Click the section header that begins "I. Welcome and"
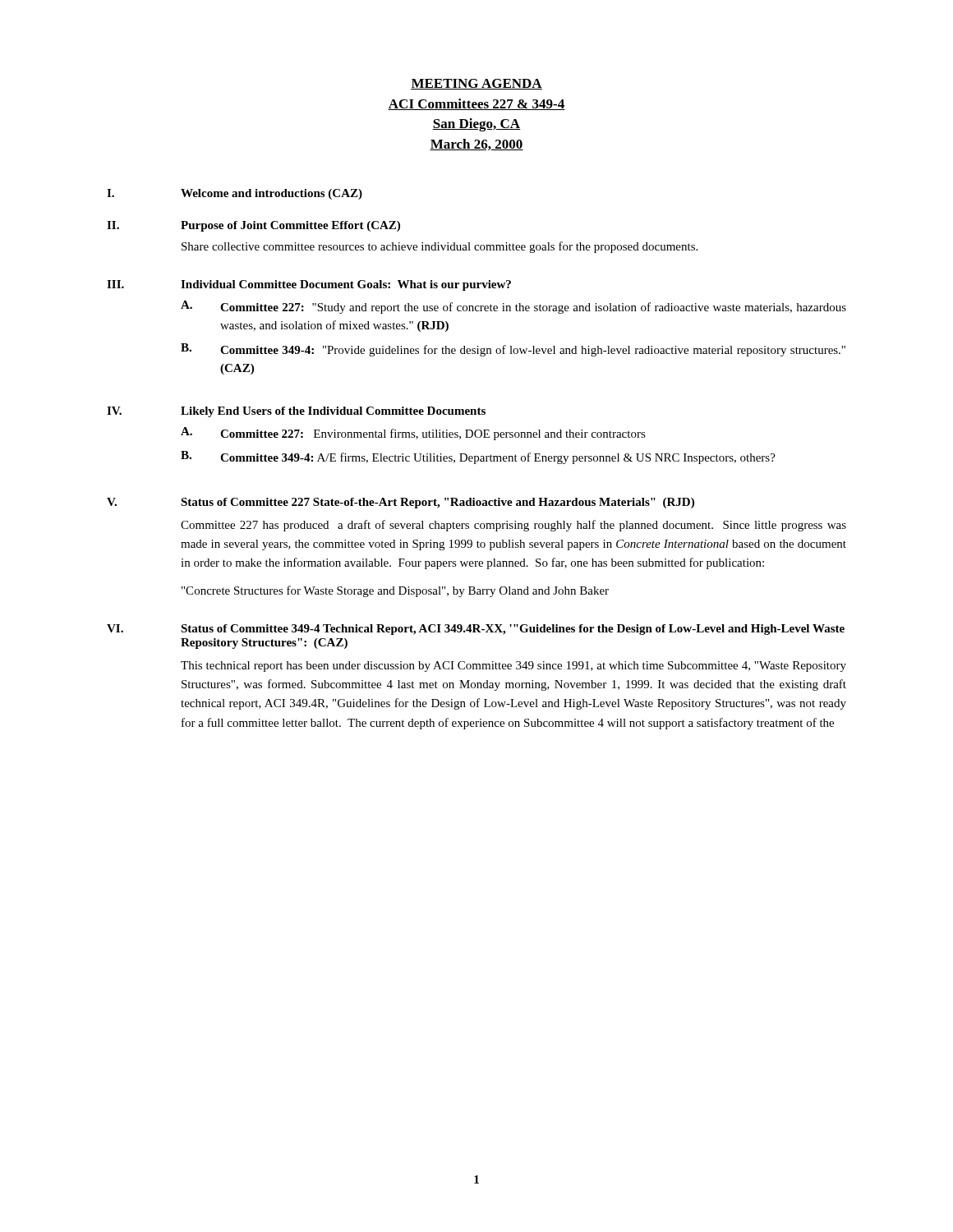 [235, 194]
